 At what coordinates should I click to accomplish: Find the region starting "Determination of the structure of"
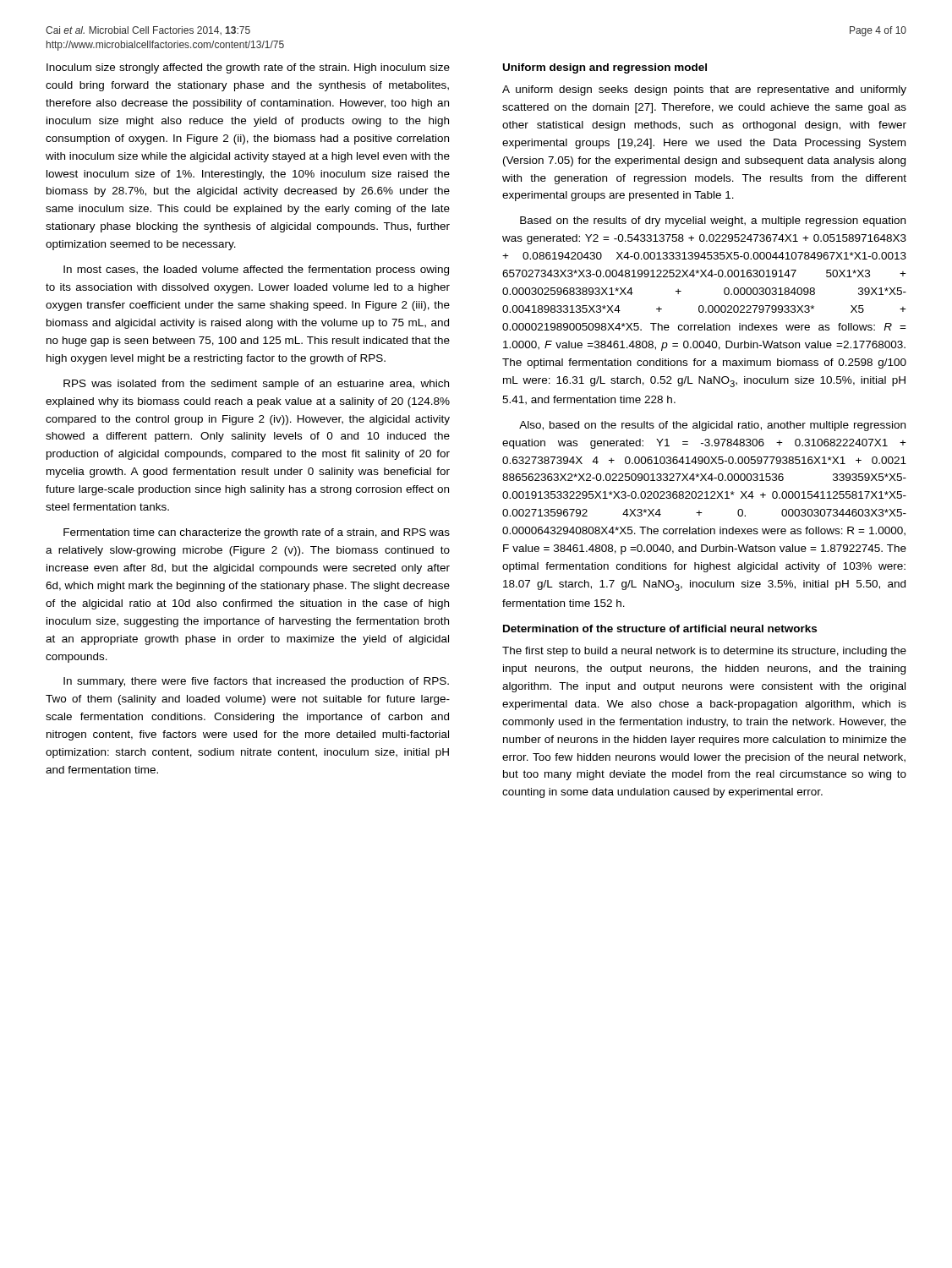tap(704, 629)
